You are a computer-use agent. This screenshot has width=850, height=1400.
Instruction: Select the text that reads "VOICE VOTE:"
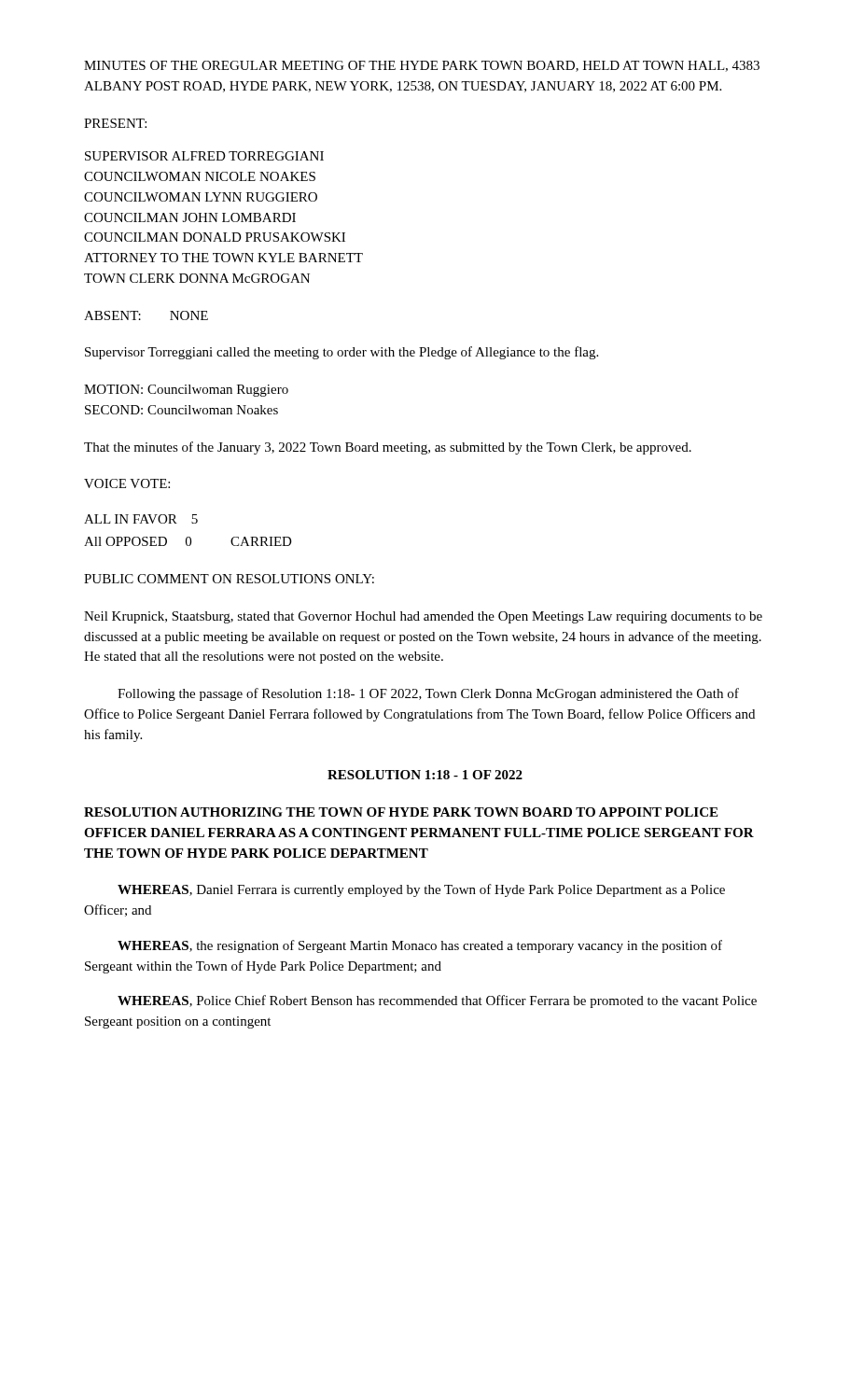pos(128,484)
